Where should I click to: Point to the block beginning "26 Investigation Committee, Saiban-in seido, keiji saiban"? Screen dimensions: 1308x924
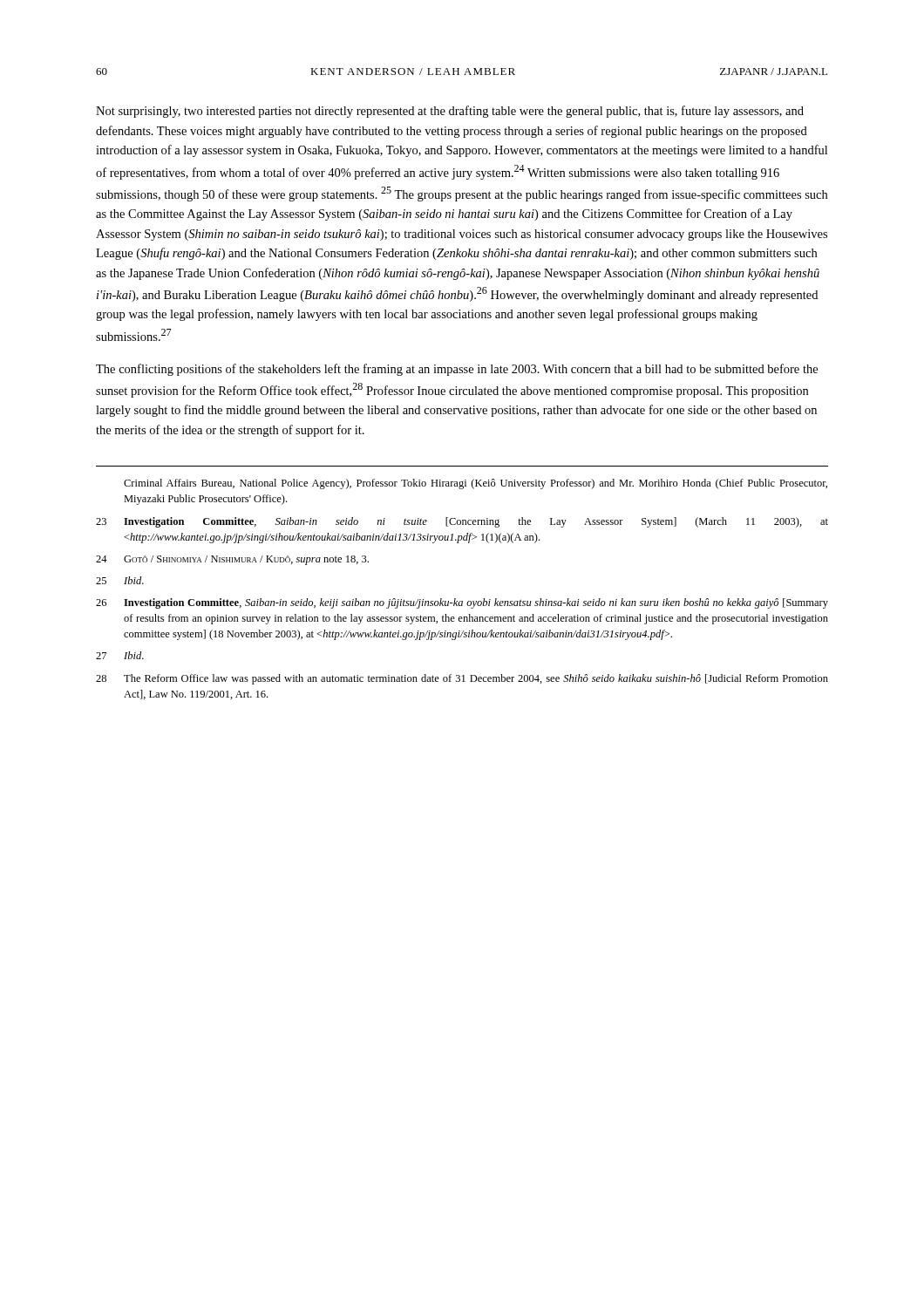(462, 618)
